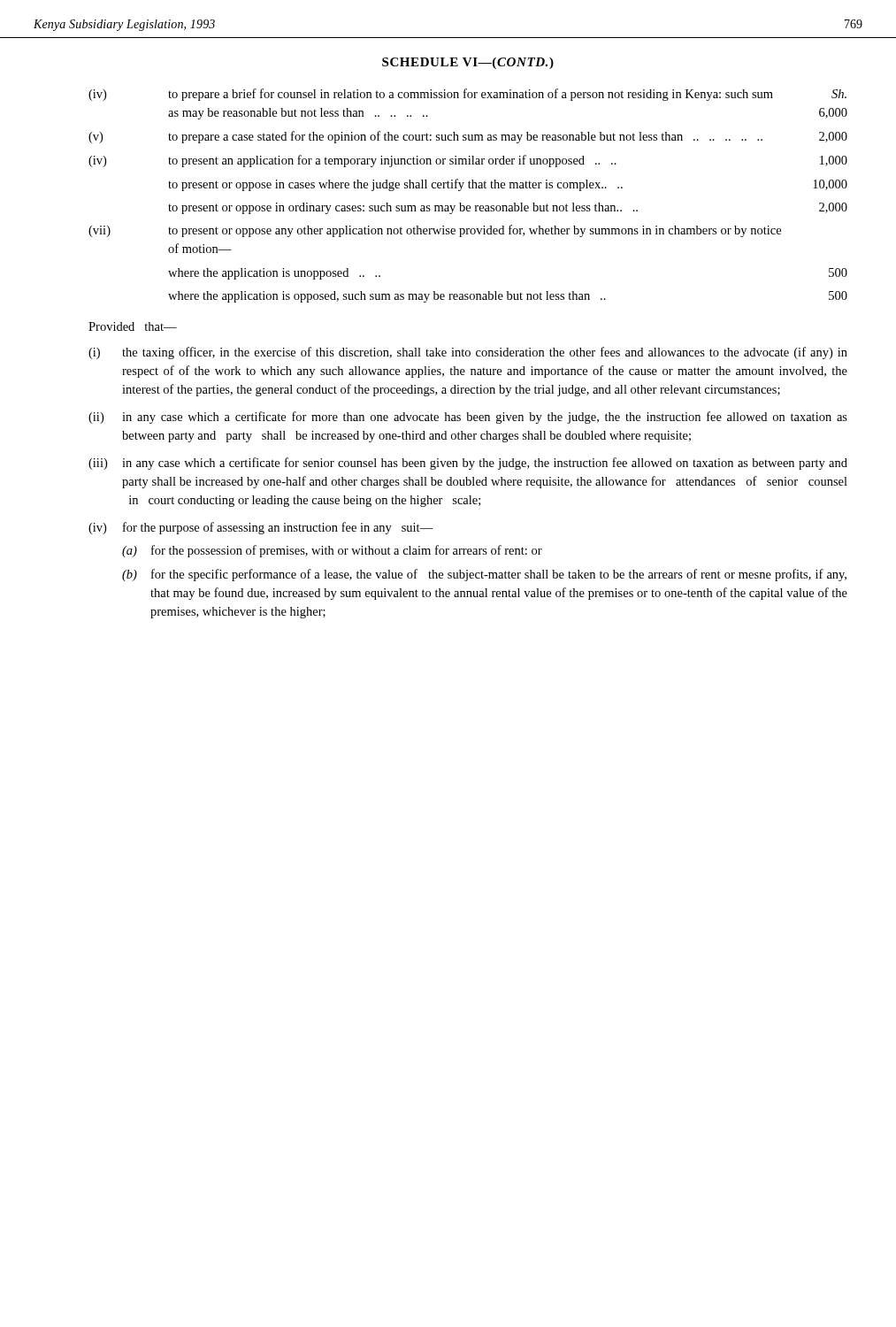896x1327 pixels.
Task: Find the list item that reads "(iv) to prepare a brief for"
Action: pyautogui.click(x=468, y=103)
